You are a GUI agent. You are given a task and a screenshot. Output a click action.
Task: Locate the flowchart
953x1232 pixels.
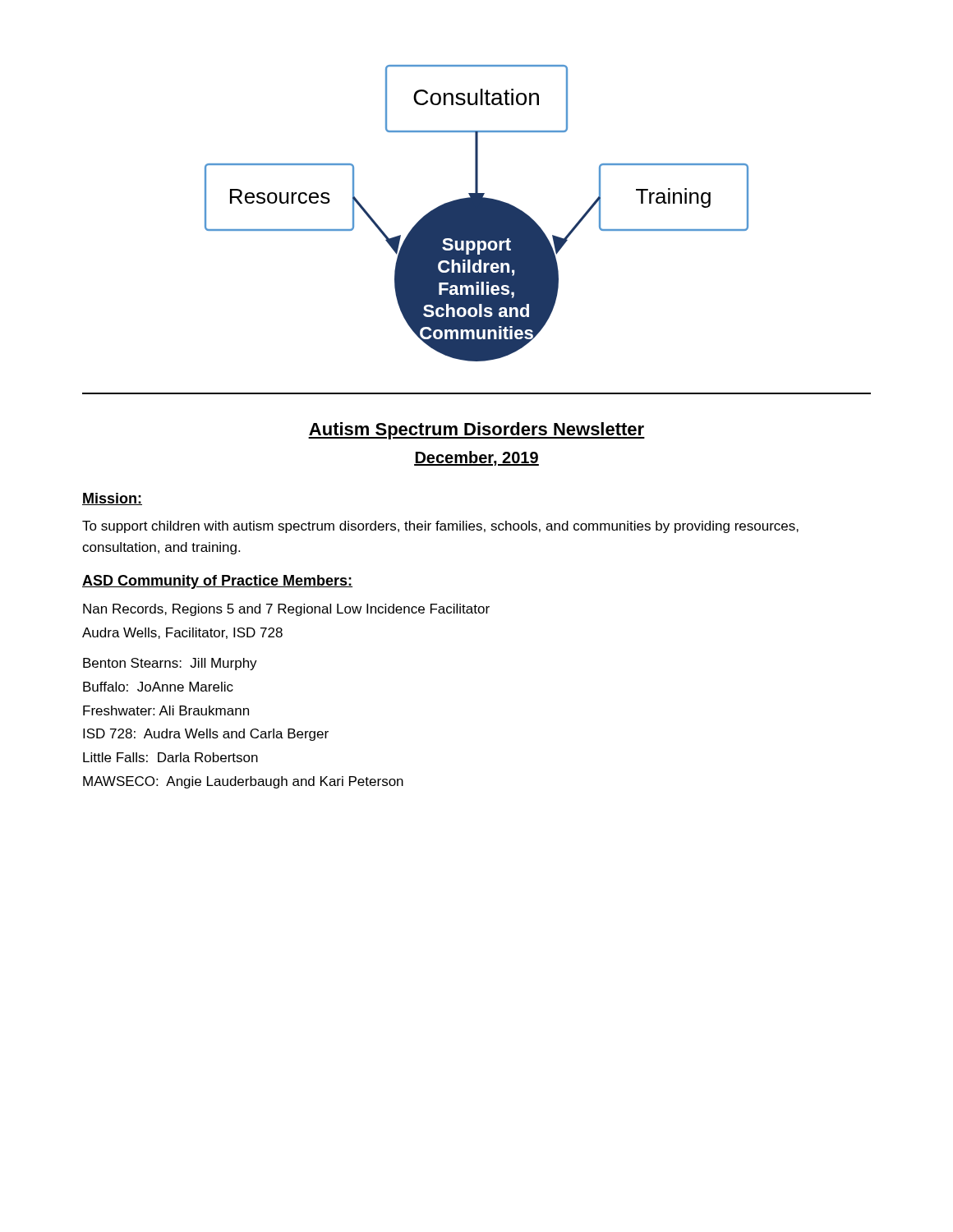[x=476, y=214]
